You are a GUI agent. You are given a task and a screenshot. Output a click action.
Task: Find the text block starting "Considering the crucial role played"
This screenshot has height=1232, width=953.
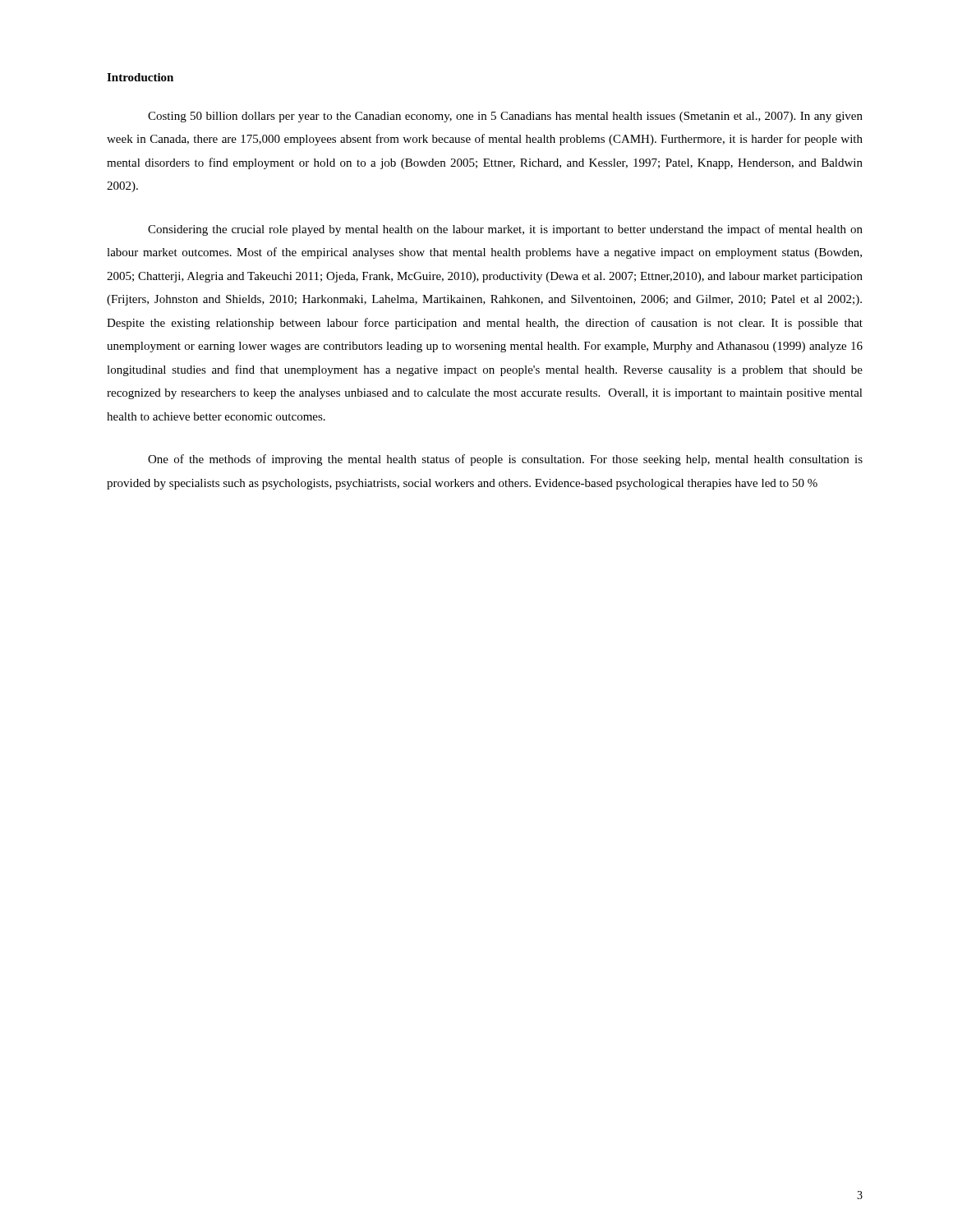click(485, 322)
